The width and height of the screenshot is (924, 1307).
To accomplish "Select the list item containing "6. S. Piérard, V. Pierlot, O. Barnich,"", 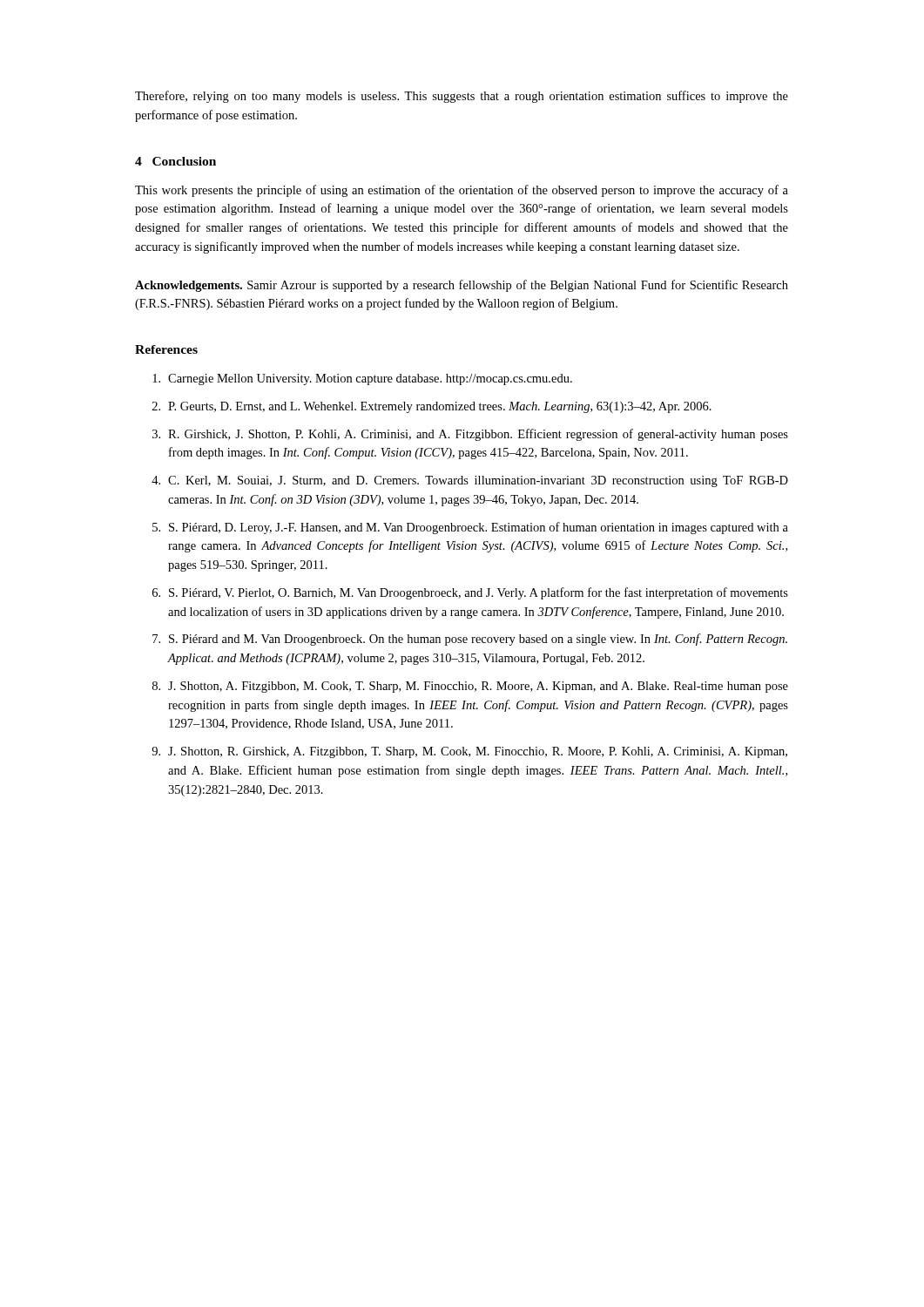I will coord(462,603).
